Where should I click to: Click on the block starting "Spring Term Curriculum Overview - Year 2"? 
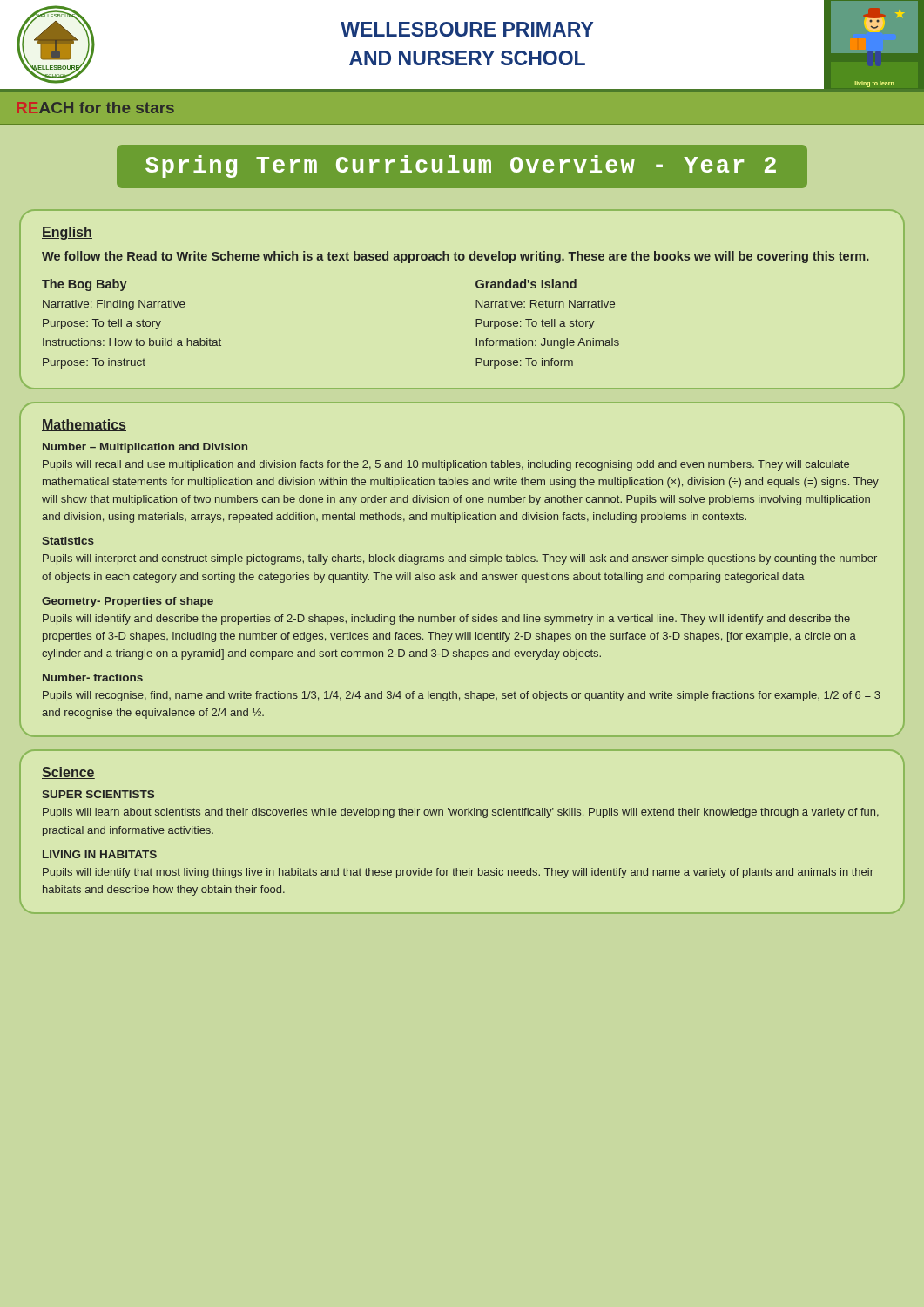pyautogui.click(x=462, y=166)
